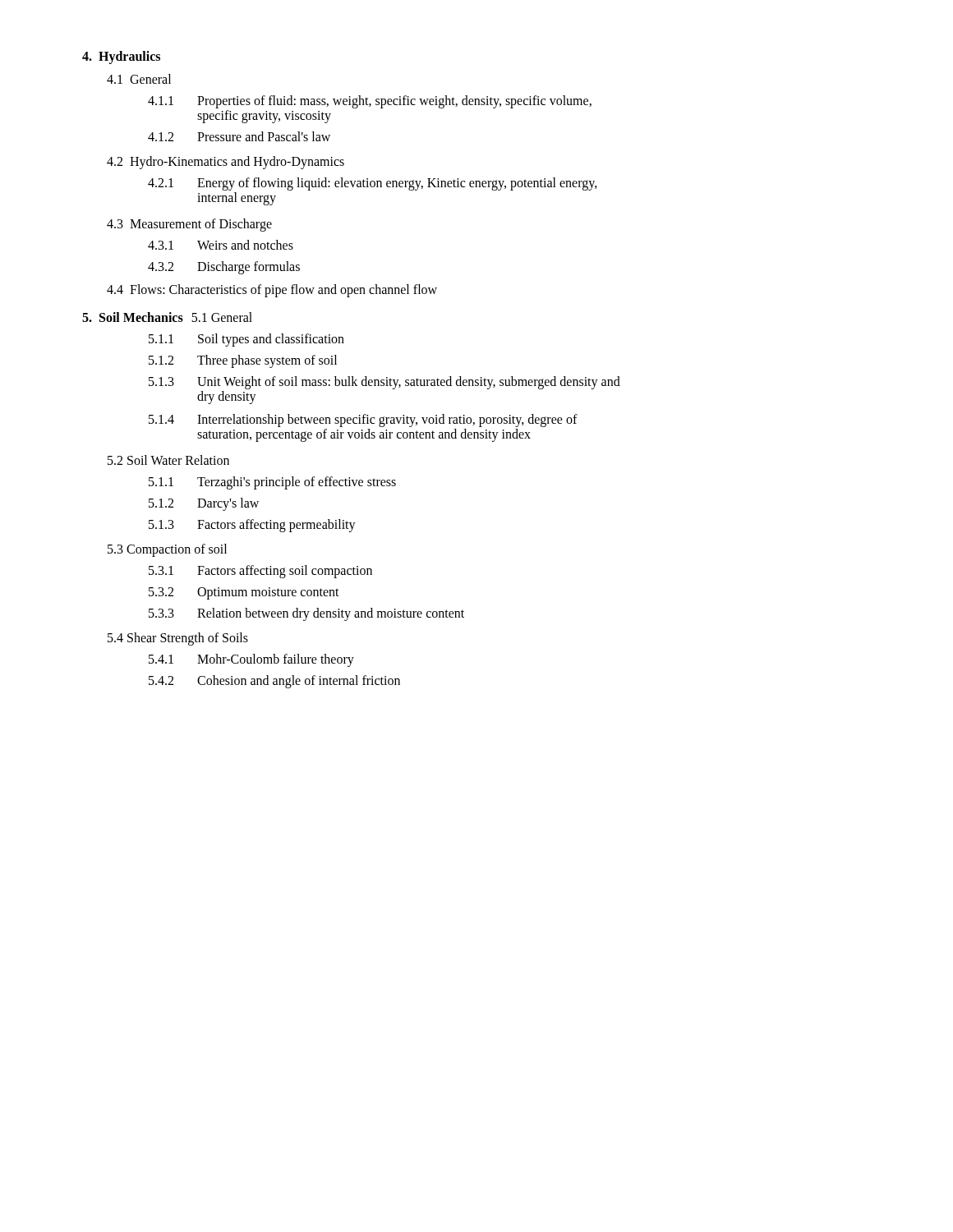This screenshot has width=953, height=1232.
Task: Find the text starting "4.1 General"
Action: coord(139,79)
